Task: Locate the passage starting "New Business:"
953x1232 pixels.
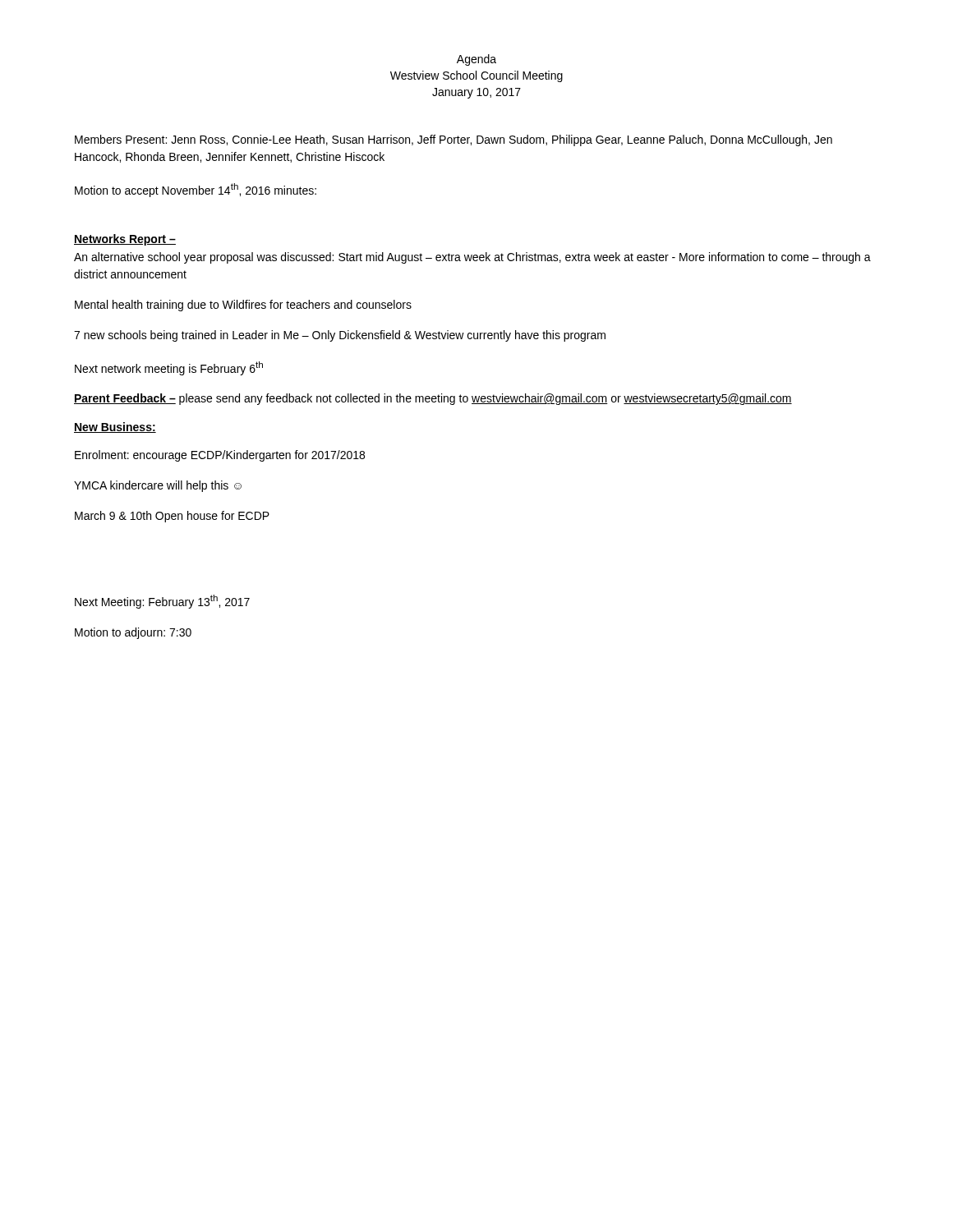Action: click(115, 427)
